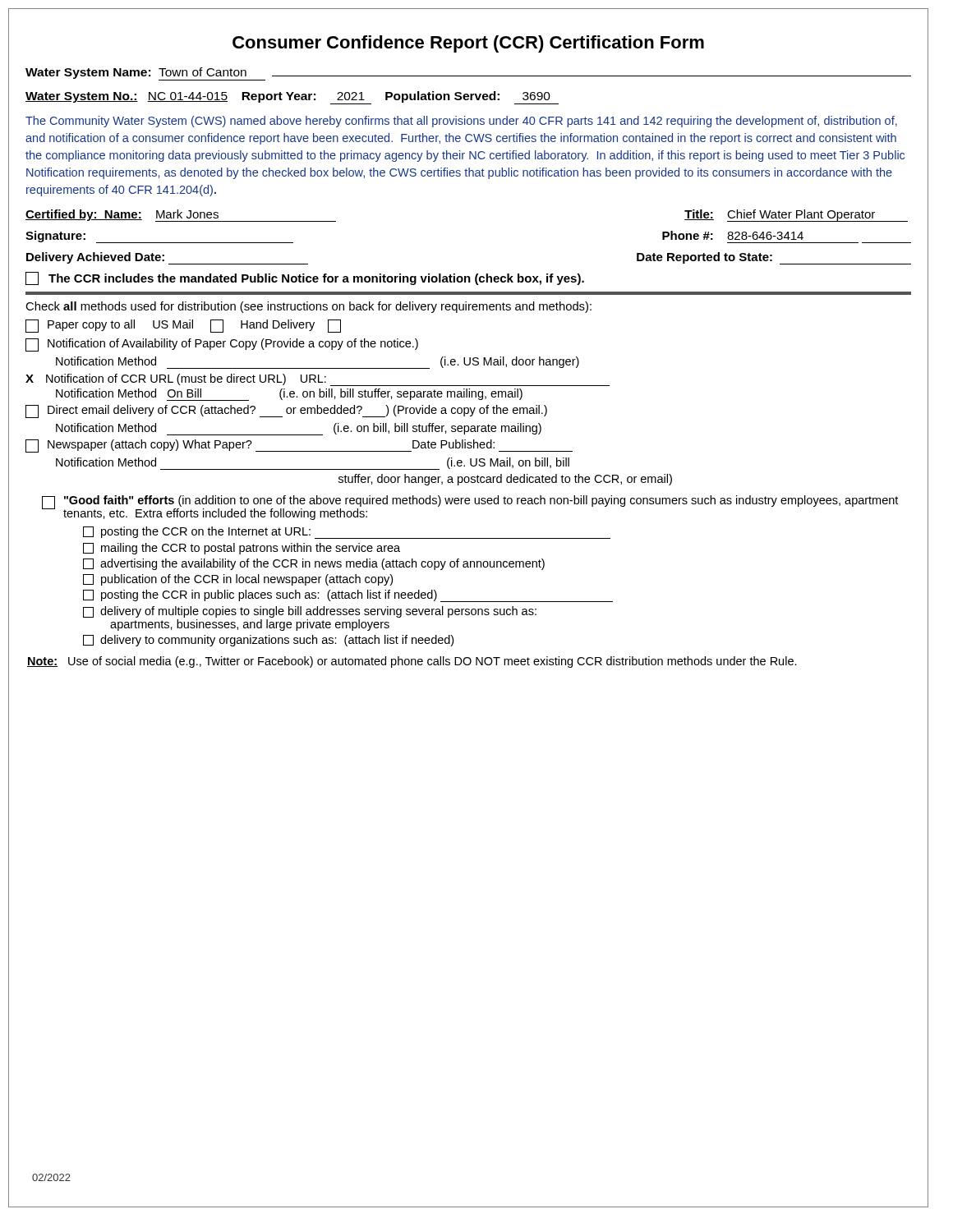The height and width of the screenshot is (1232, 953).
Task: Where is the passage that starts "Water System Name: Town"?
Action: coord(468,73)
